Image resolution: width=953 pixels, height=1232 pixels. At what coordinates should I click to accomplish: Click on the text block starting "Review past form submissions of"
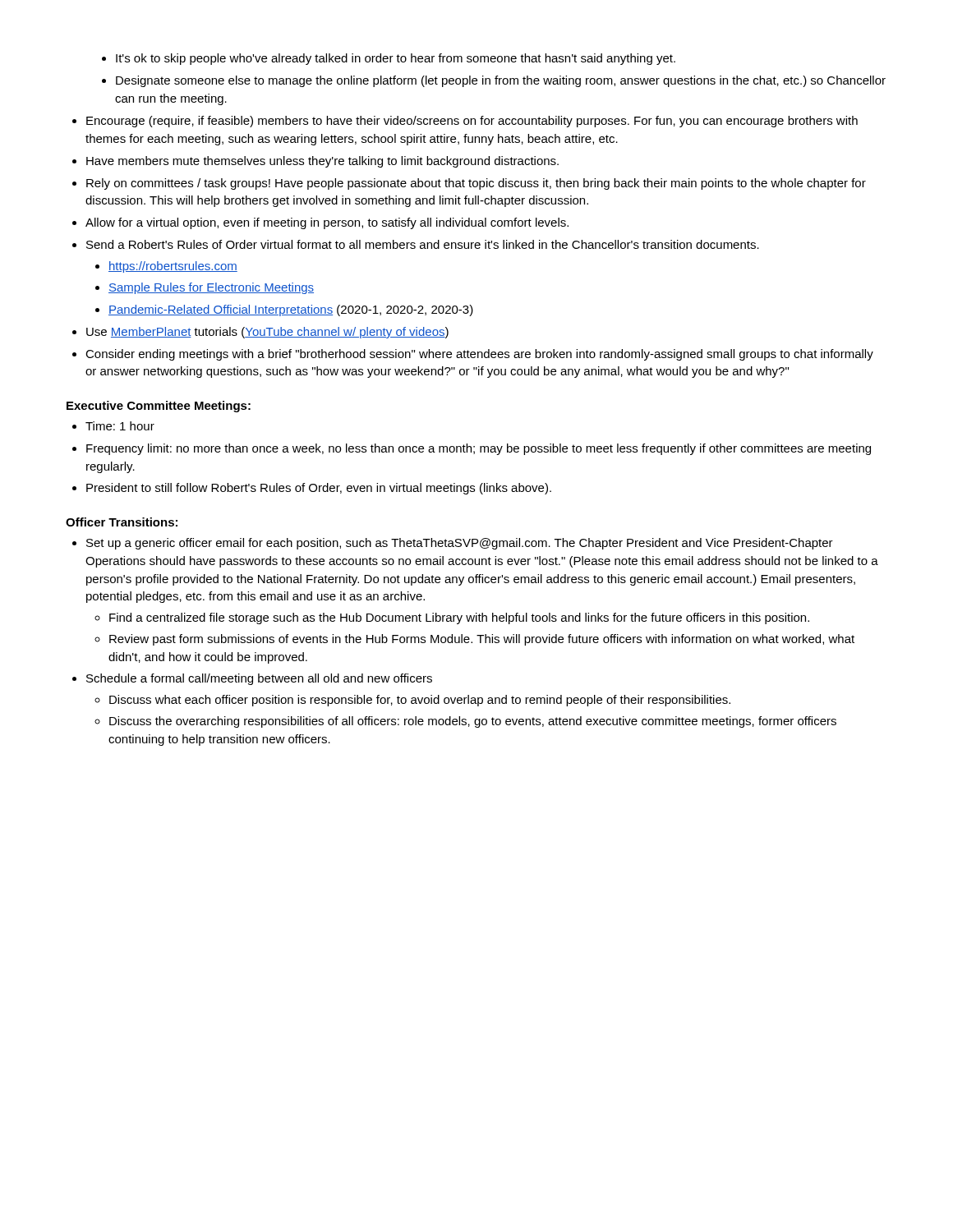[x=482, y=647]
